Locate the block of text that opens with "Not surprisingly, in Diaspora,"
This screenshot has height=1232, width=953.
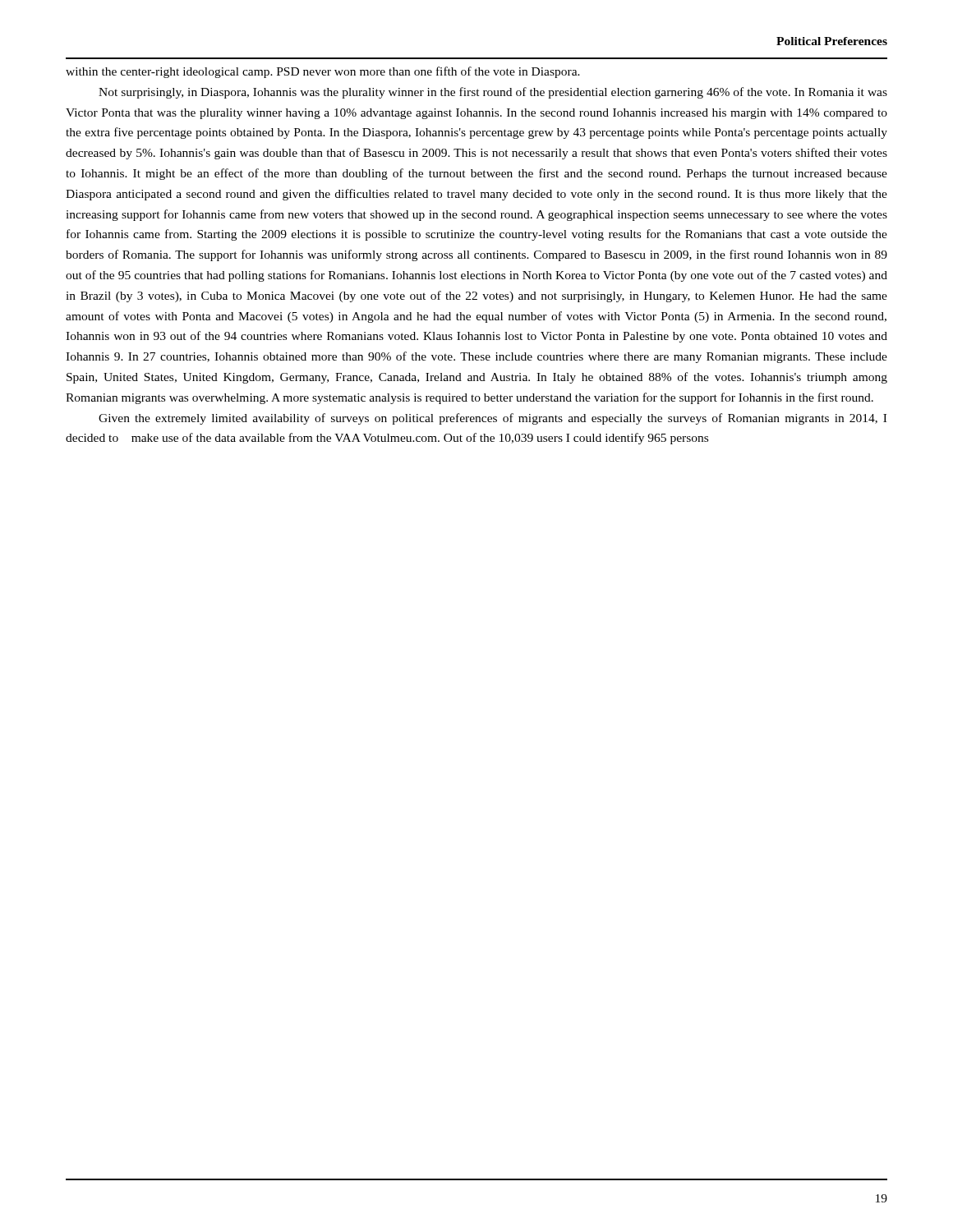476,245
